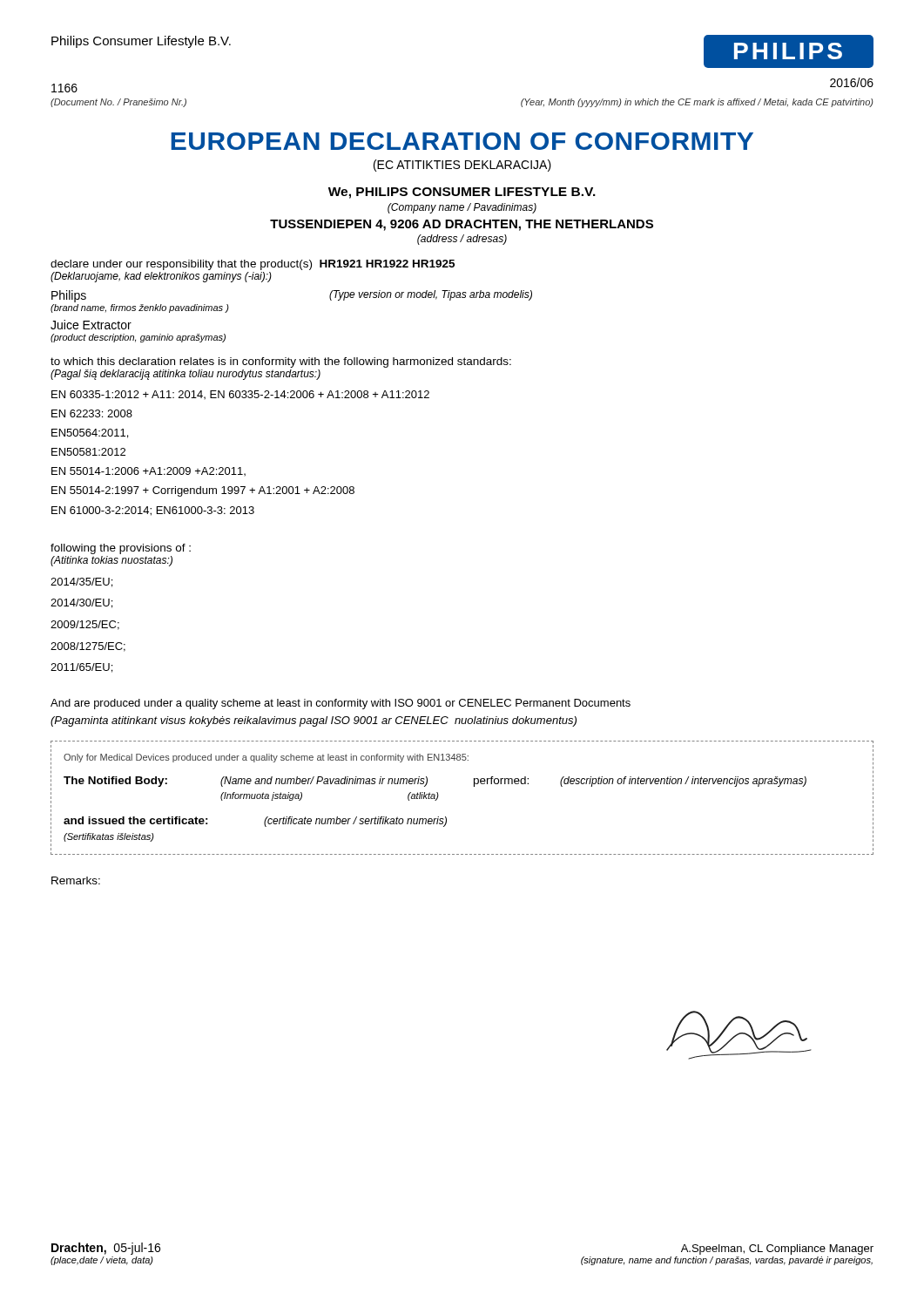Point to "and issued the certificate:"
This screenshot has height=1307, width=924.
pos(136,821)
